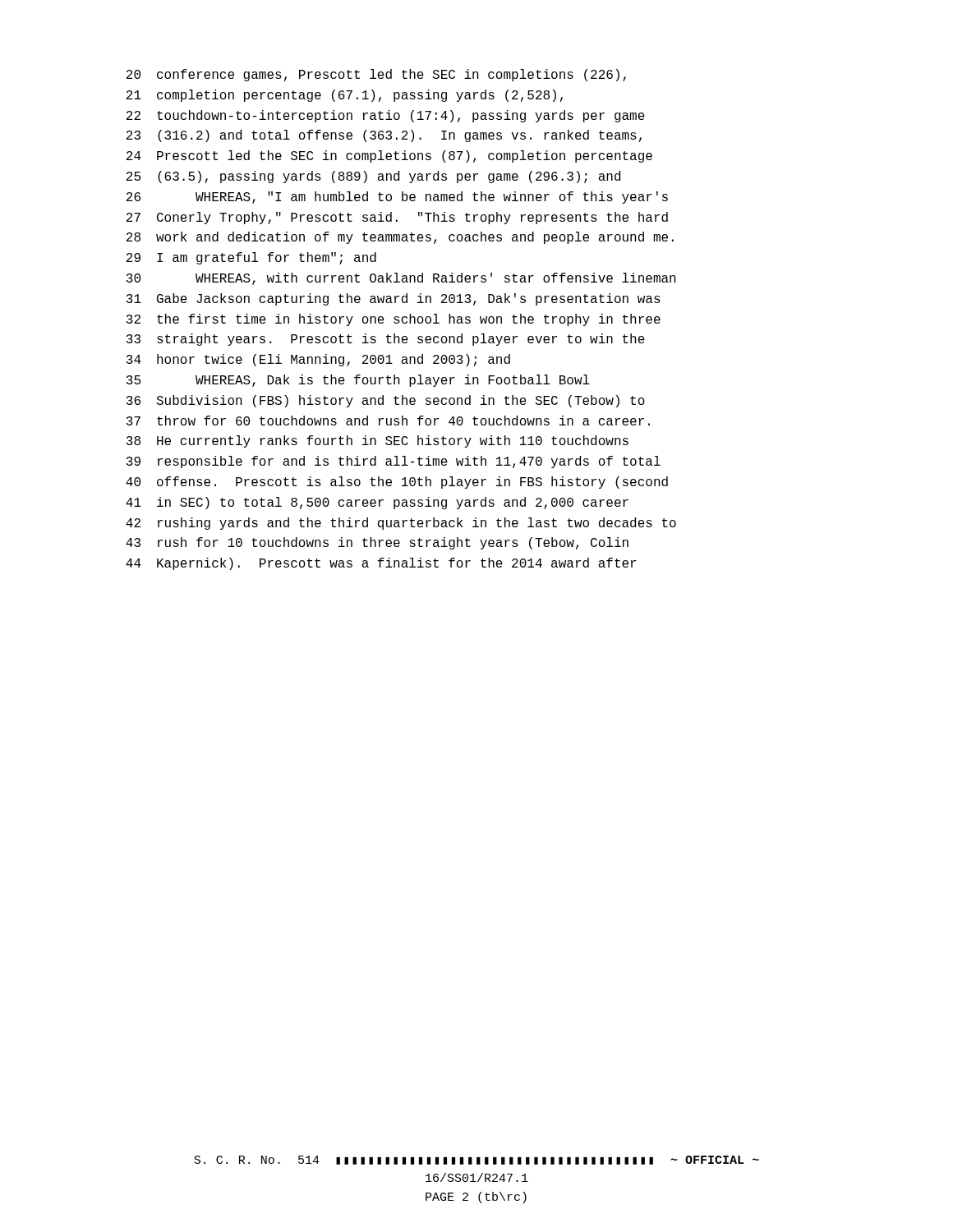953x1232 pixels.
Task: Point to the block beginning "31 Gabe Jackson"
Action: (x=476, y=300)
